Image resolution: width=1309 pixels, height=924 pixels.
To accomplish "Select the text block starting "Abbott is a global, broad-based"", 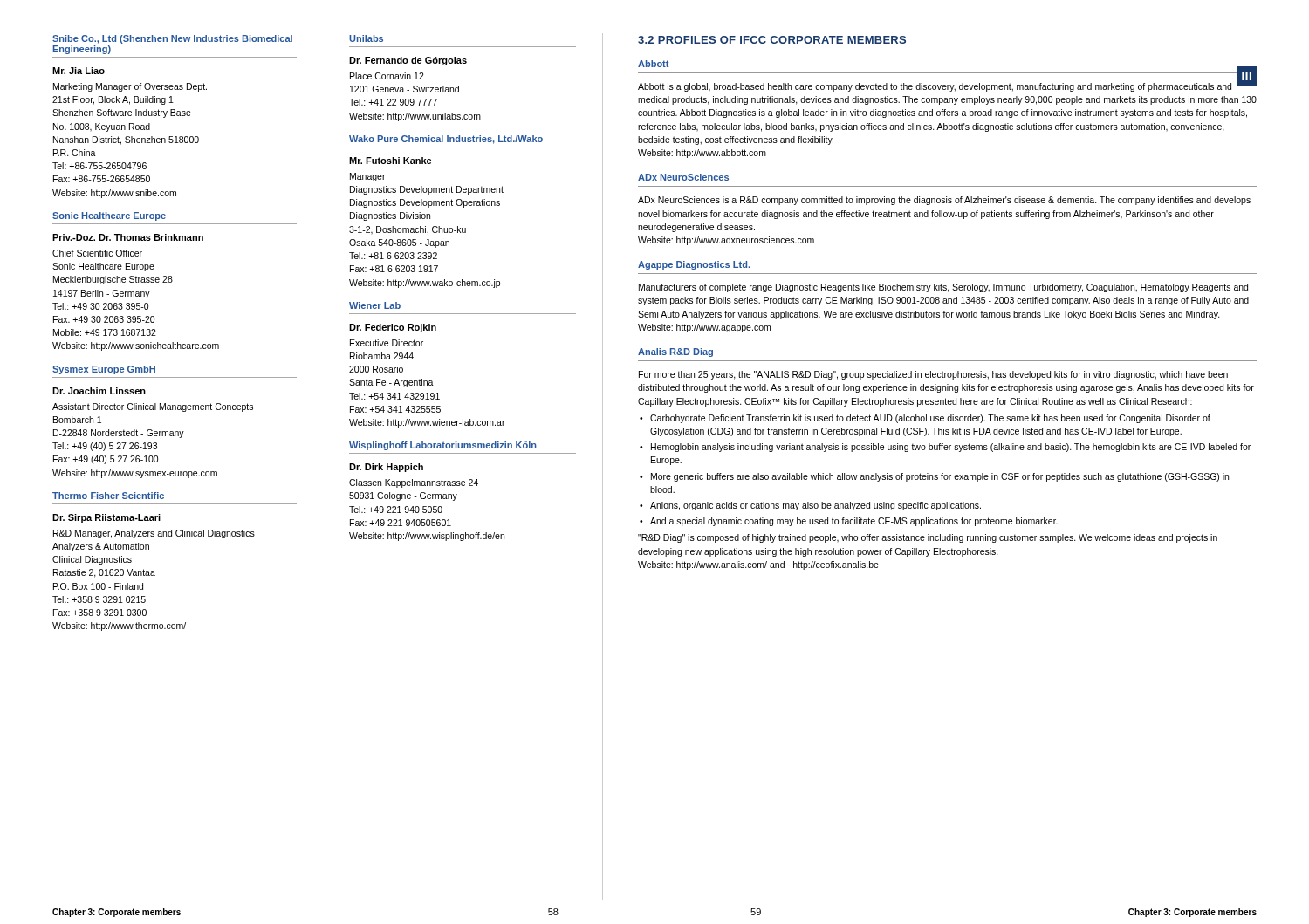I will coord(947,120).
